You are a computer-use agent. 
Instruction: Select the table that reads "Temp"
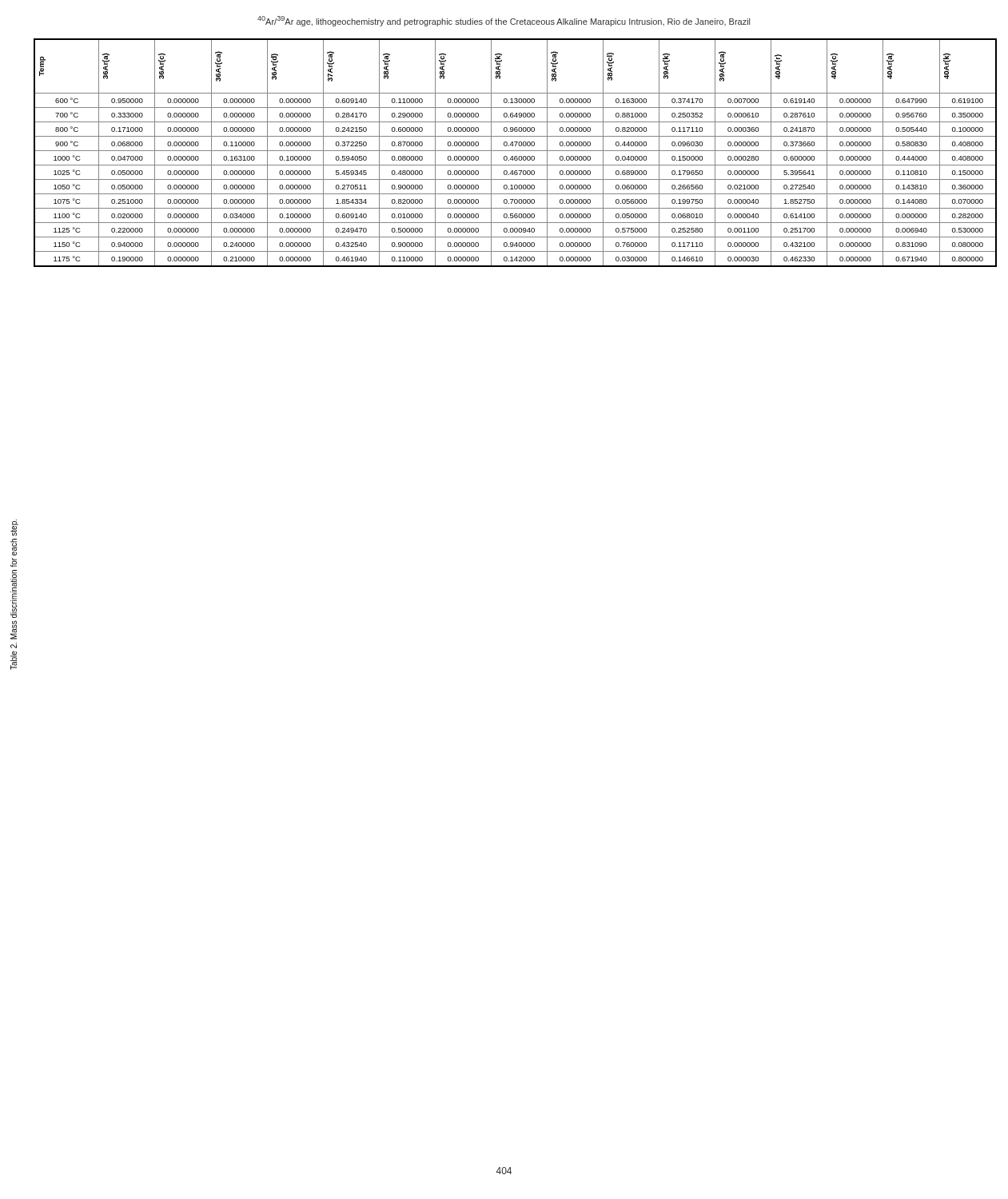(519, 595)
